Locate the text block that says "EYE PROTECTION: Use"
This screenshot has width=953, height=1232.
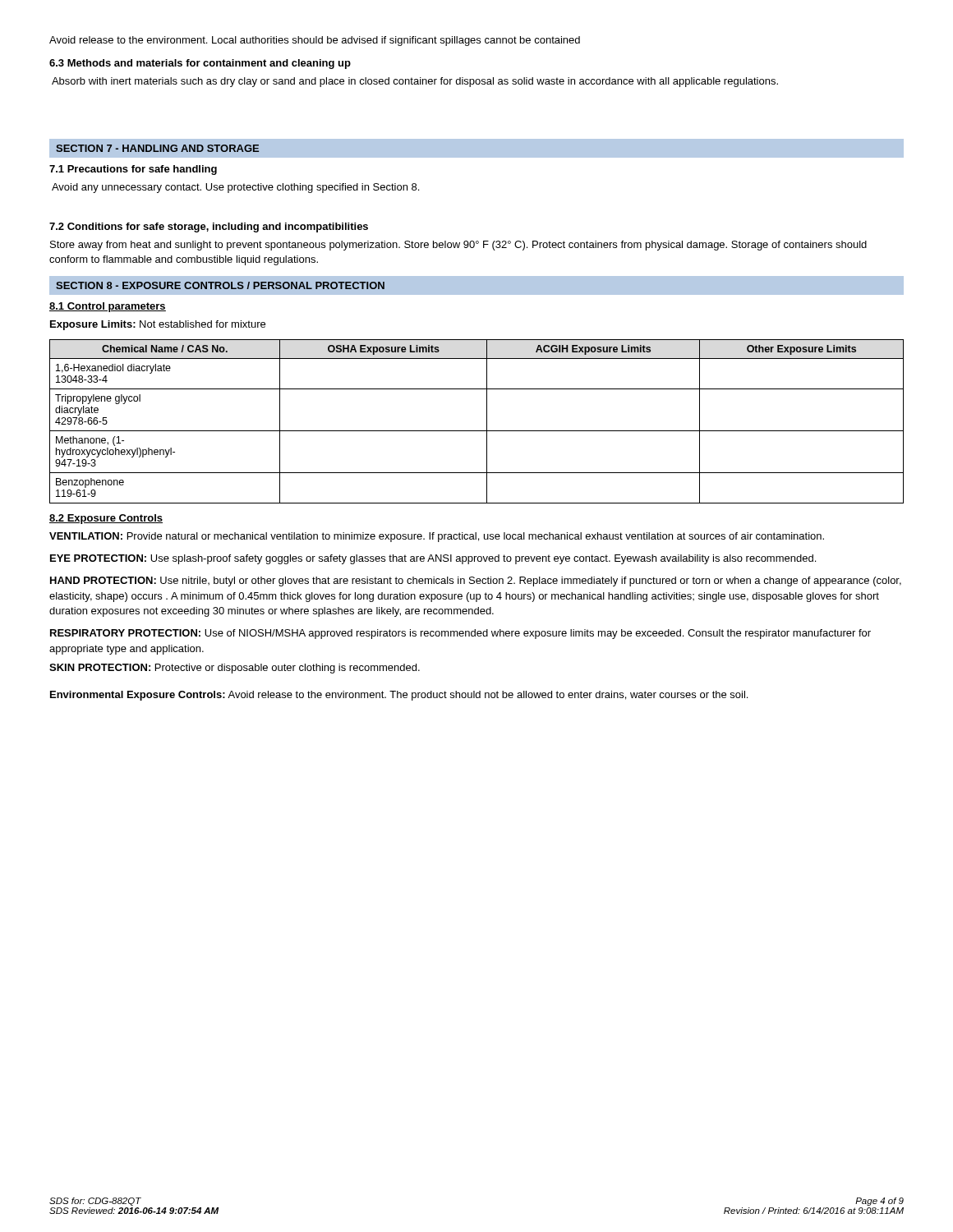tap(433, 558)
